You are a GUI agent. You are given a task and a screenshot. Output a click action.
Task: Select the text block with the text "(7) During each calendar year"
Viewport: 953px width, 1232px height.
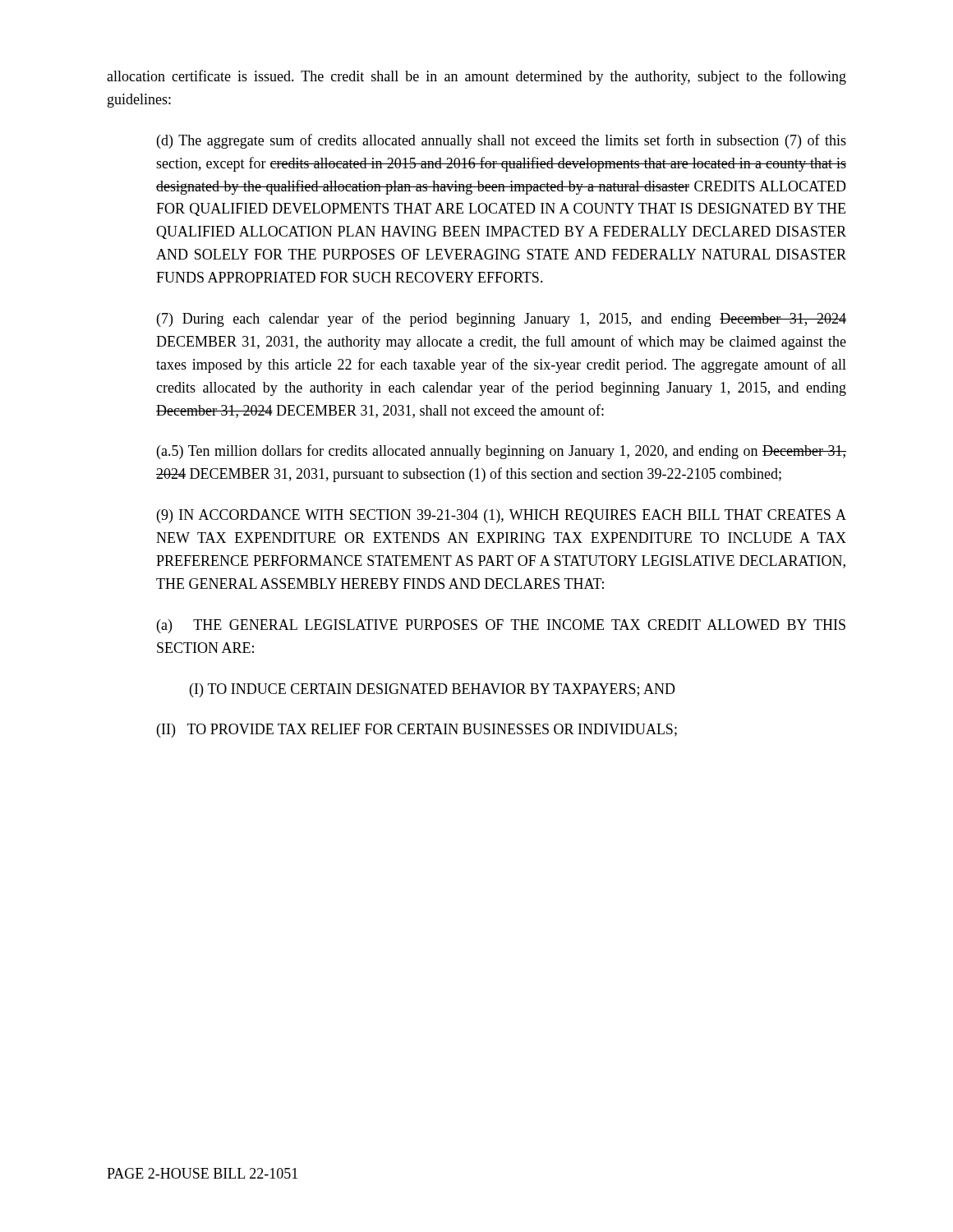point(501,364)
